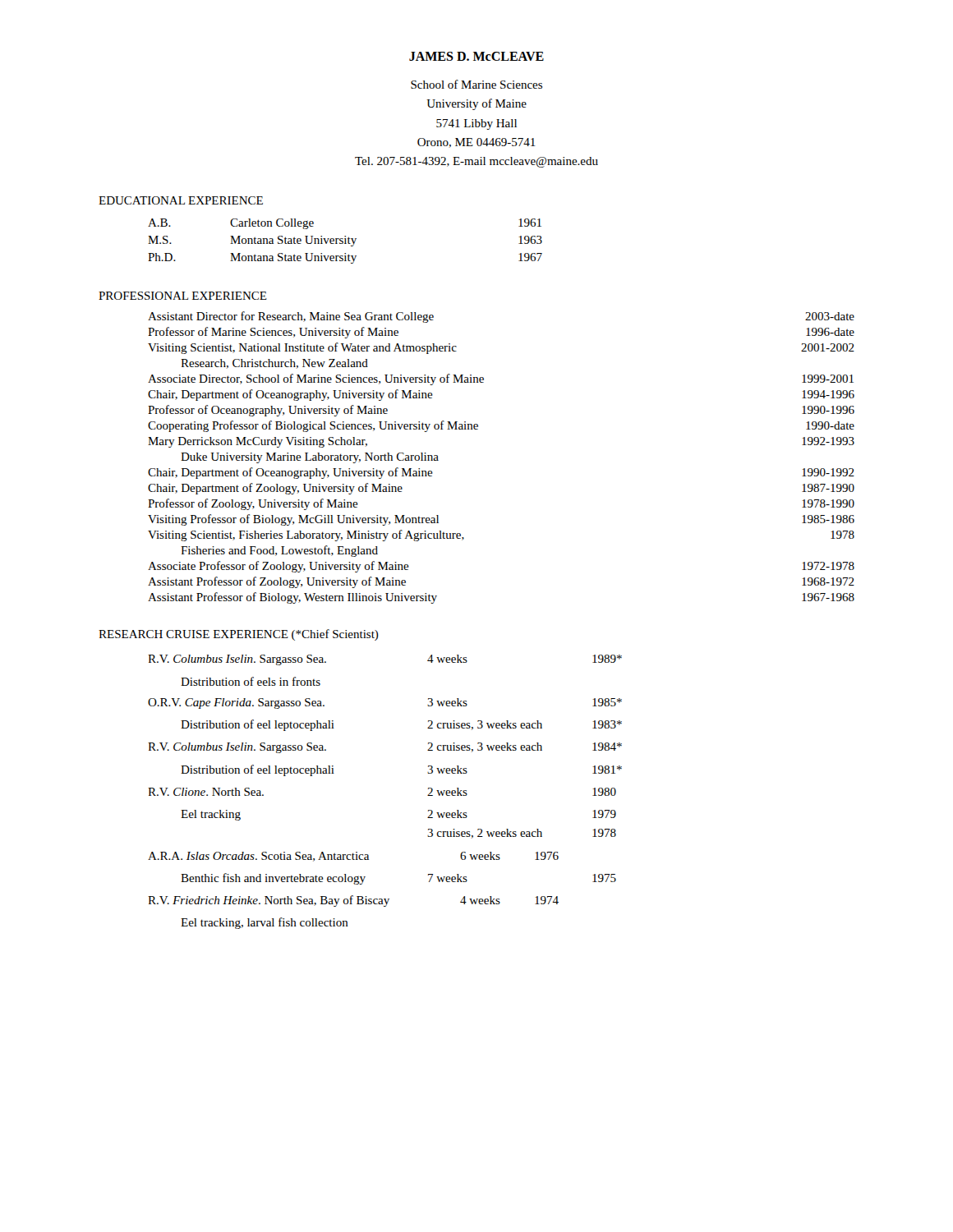Select the text starting "PROFESSIONAL EXPERIENCE"
The height and width of the screenshot is (1232, 953).
point(183,296)
